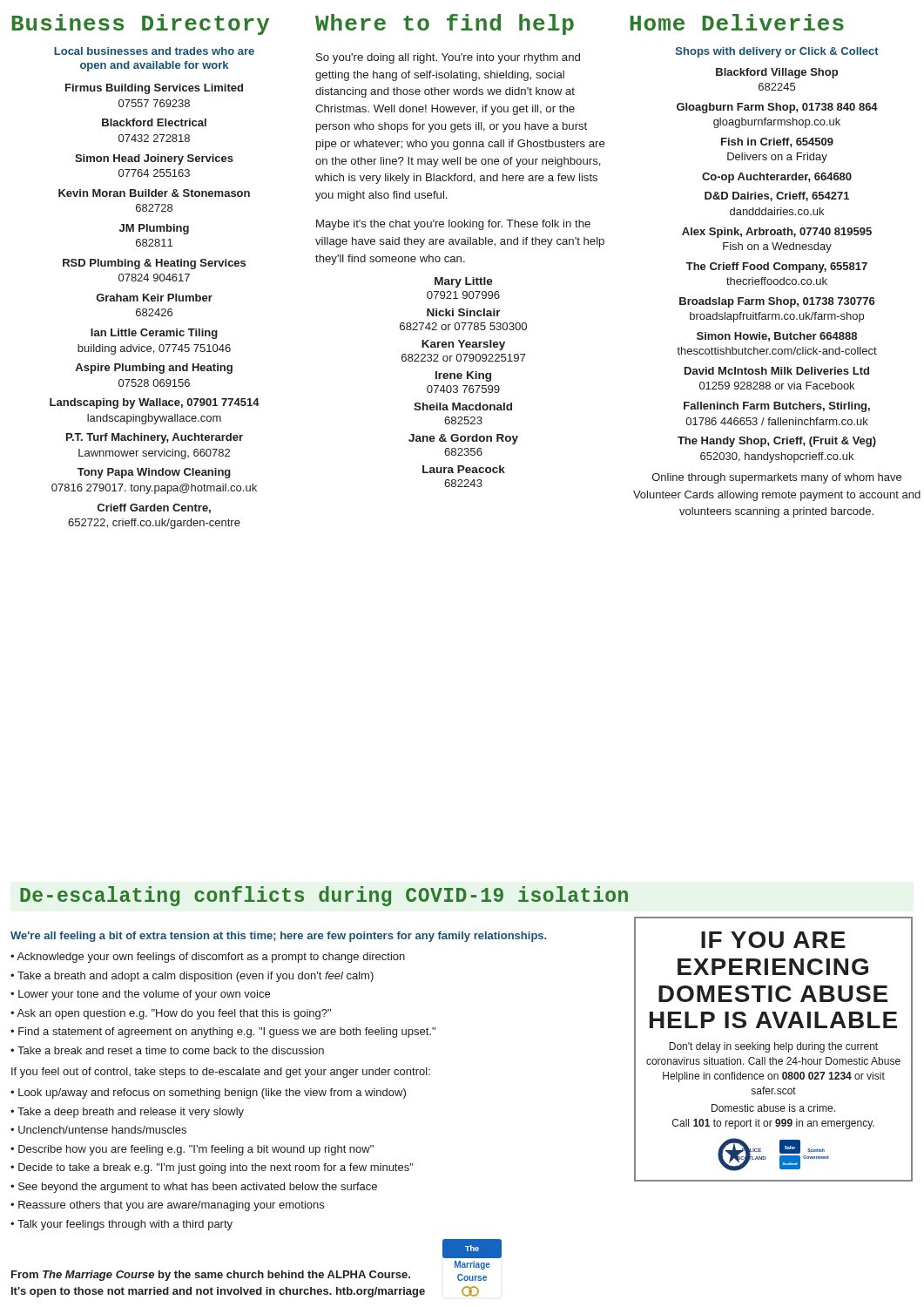Locate the list item that reads "Aspire Plumbing and Heating07528 069156"
924x1307 pixels.
pyautogui.click(x=154, y=375)
